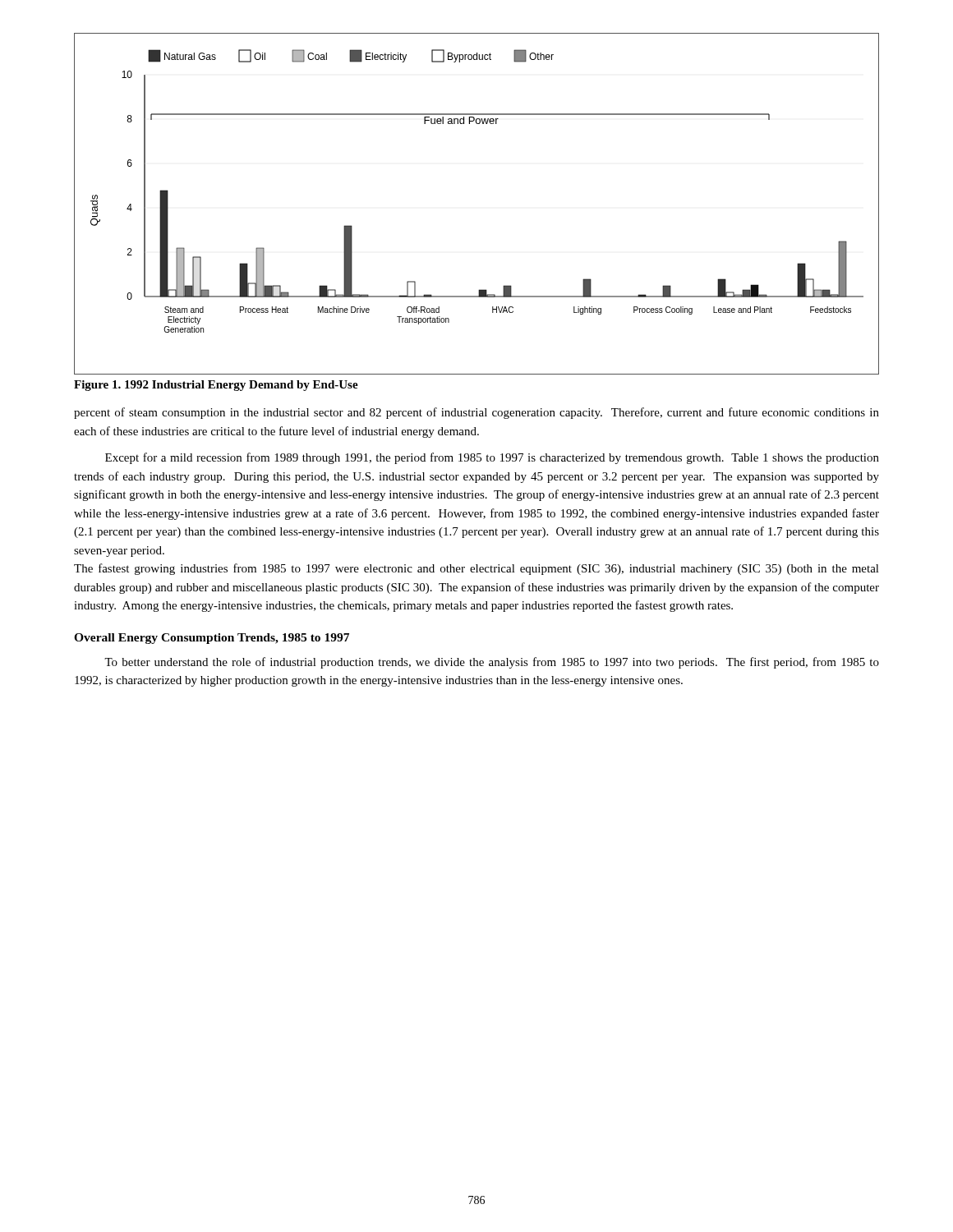Select a grouped bar chart
The image size is (953, 1232).
pyautogui.click(x=476, y=204)
